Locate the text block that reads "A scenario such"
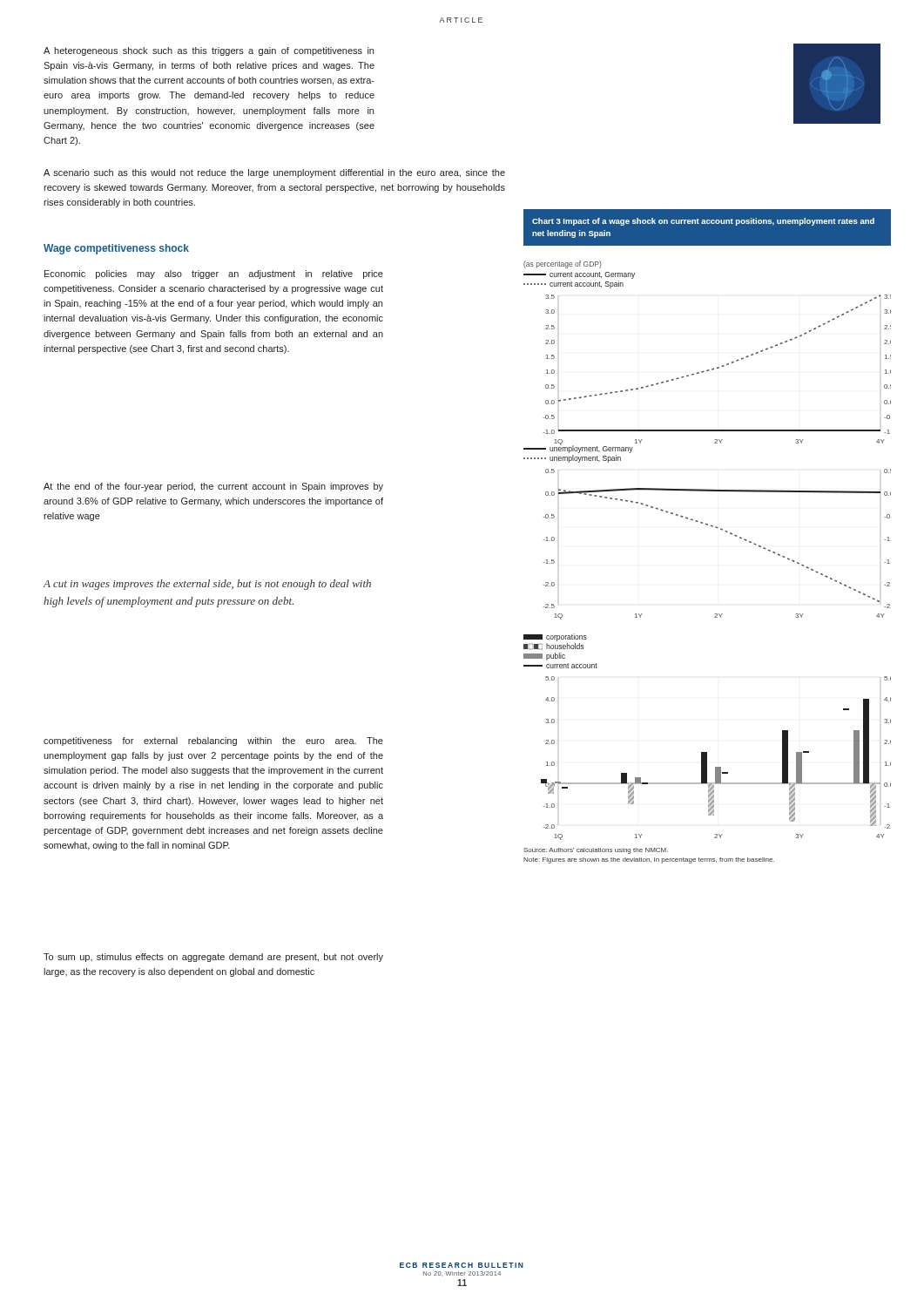This screenshot has height=1307, width=924. (x=274, y=187)
